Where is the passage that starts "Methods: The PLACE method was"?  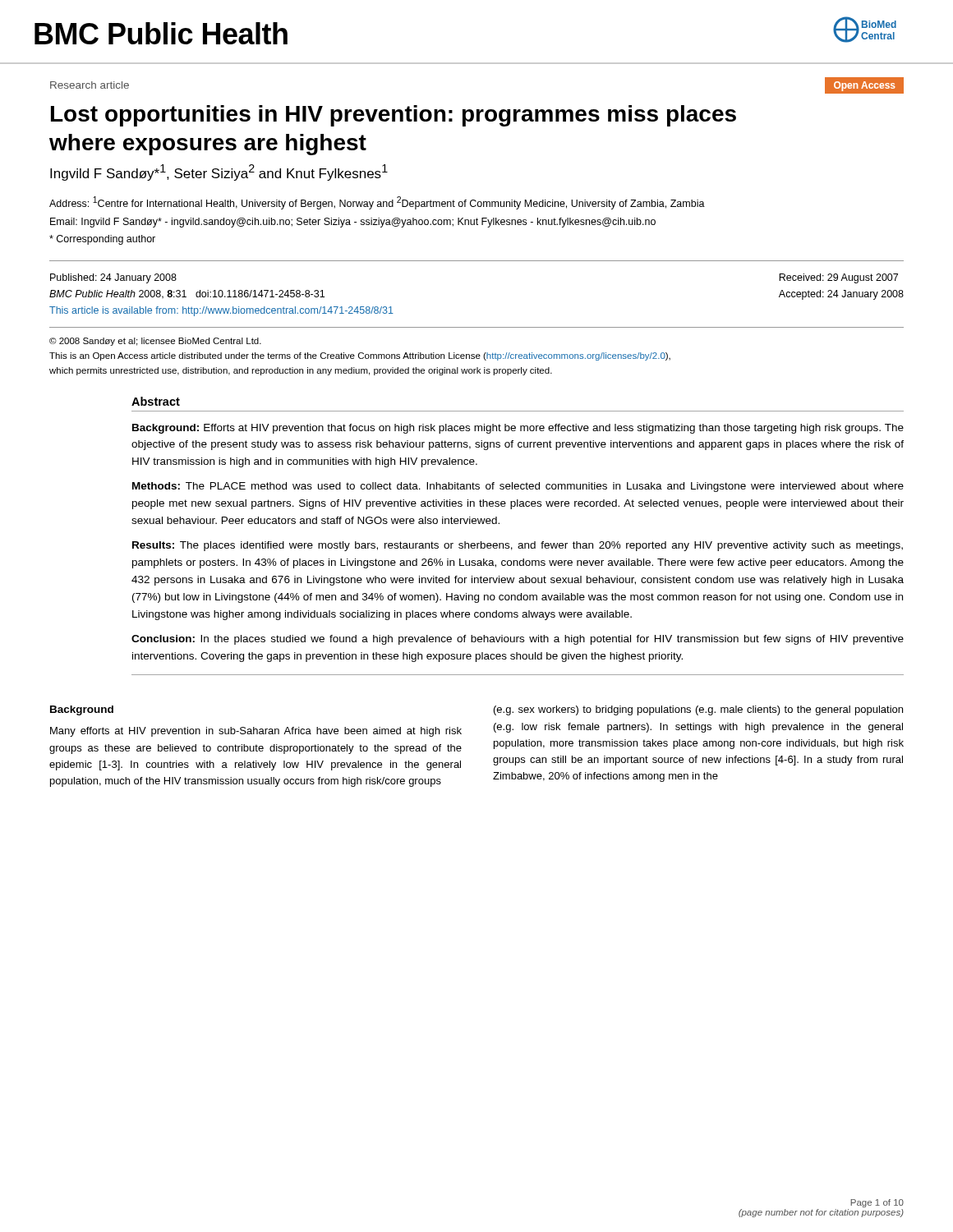pyautogui.click(x=518, y=503)
